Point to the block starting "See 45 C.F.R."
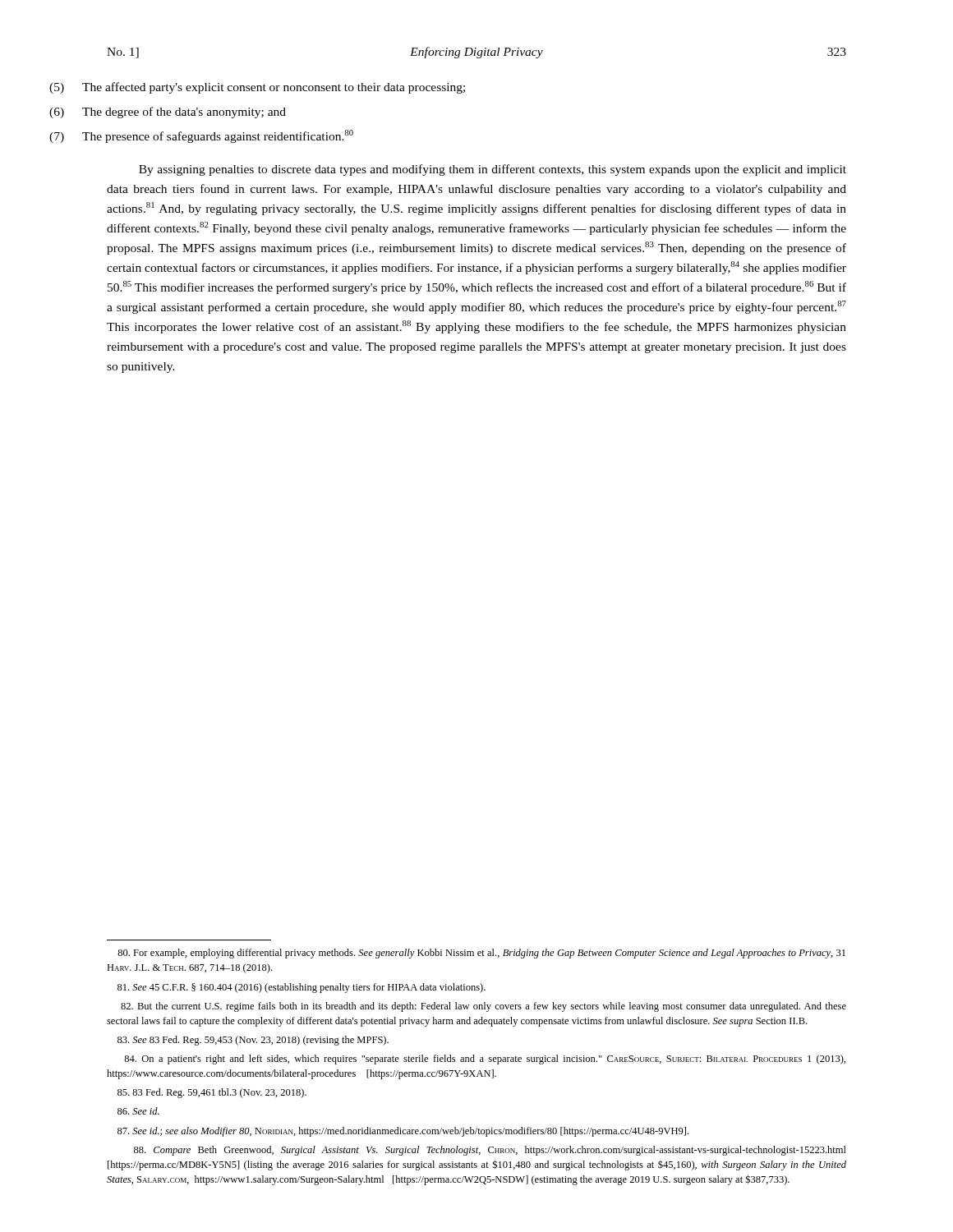Screen dimensions: 1232x953 coord(296,987)
